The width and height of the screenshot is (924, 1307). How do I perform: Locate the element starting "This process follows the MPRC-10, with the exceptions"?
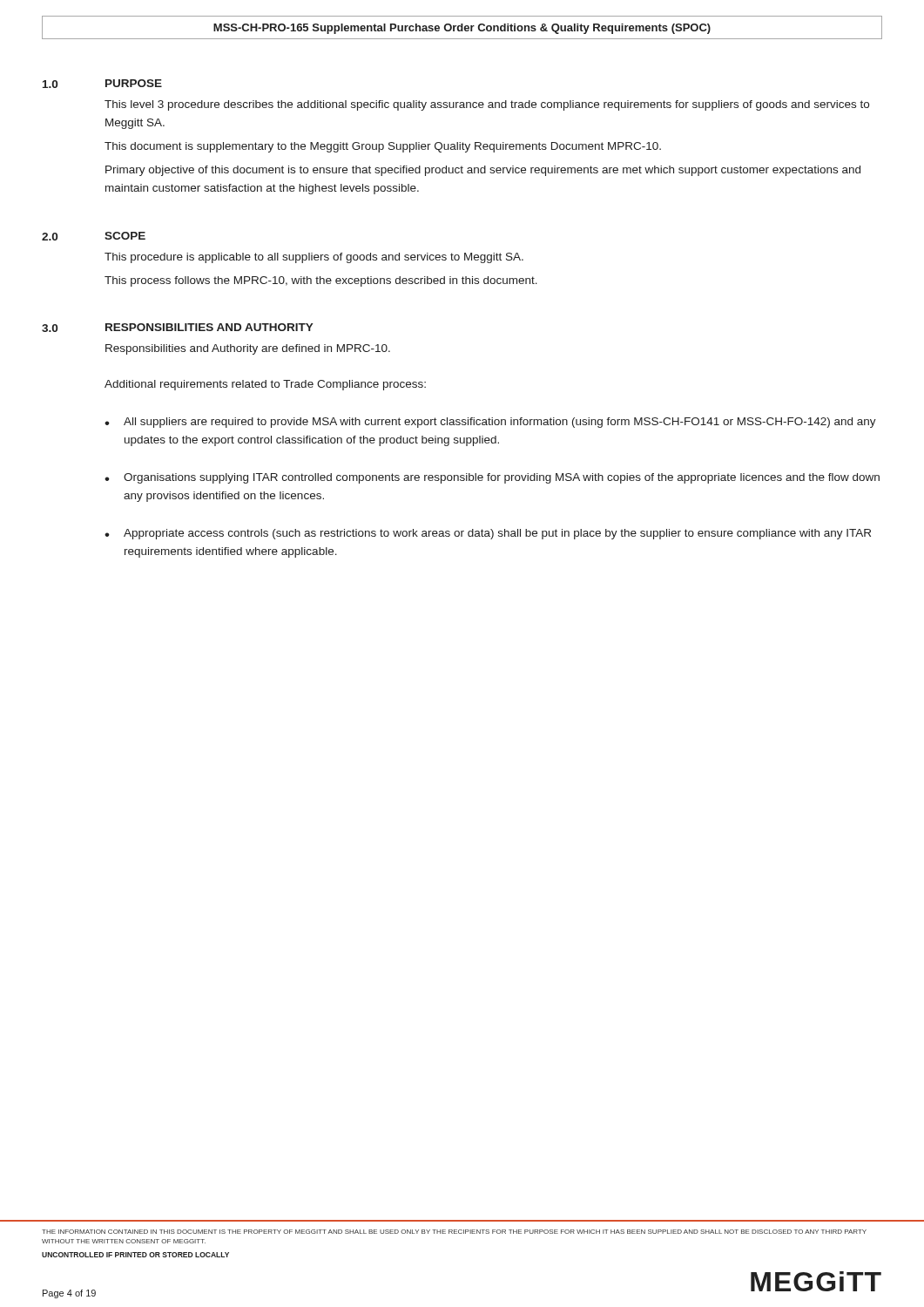tap(321, 280)
